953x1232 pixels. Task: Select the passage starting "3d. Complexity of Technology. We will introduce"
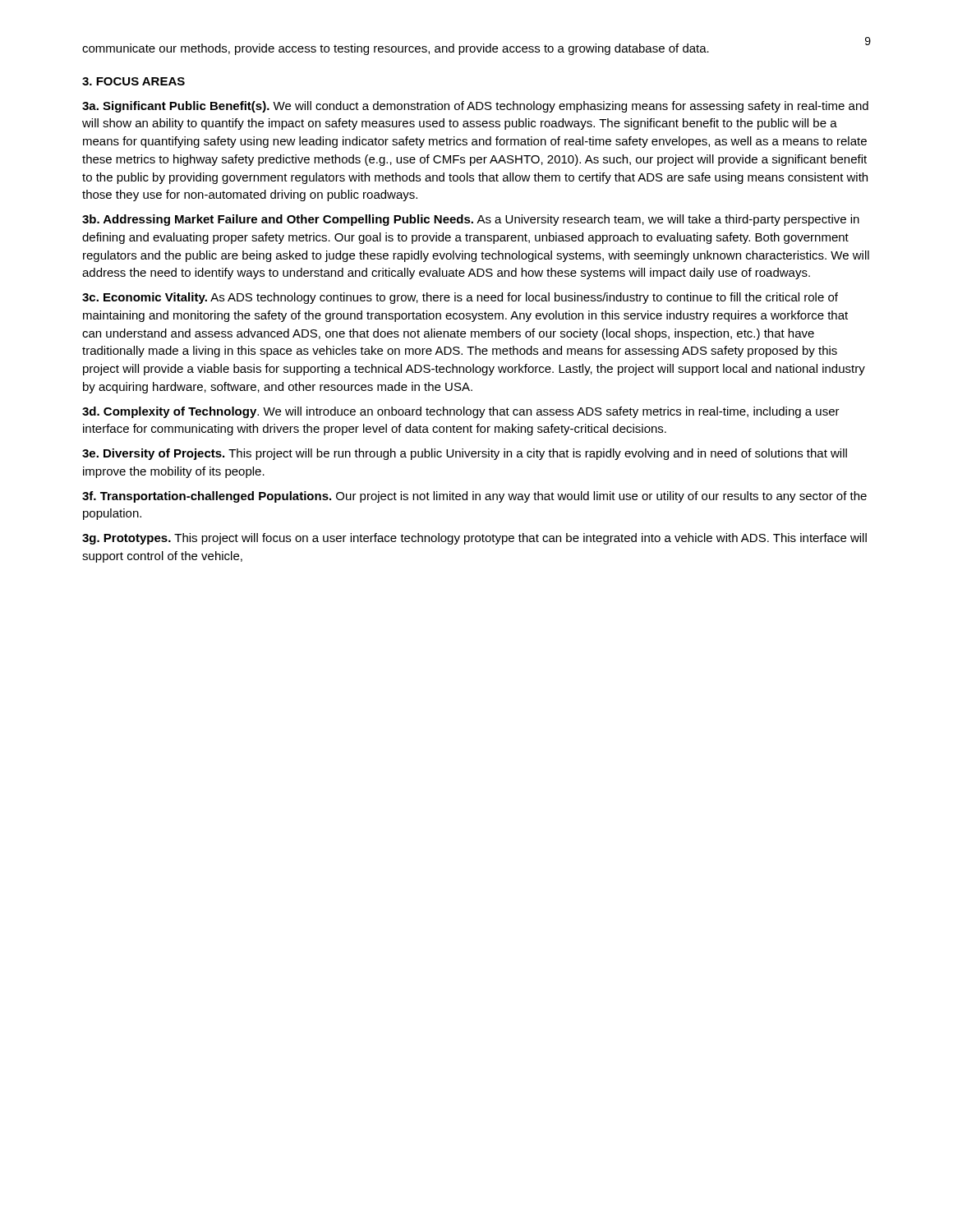[x=461, y=420]
